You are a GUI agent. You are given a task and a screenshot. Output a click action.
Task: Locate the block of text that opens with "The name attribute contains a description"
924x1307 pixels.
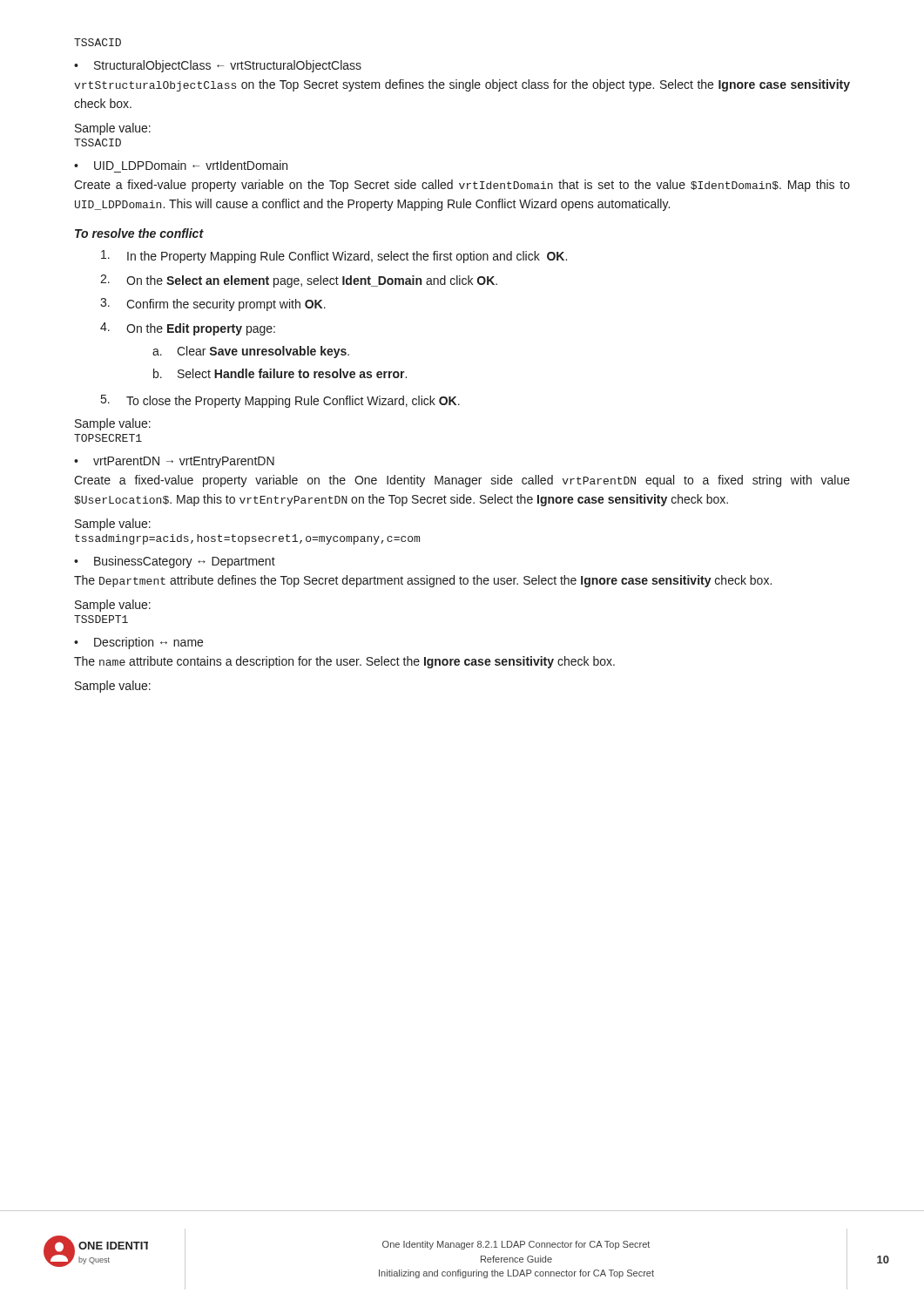tap(345, 662)
